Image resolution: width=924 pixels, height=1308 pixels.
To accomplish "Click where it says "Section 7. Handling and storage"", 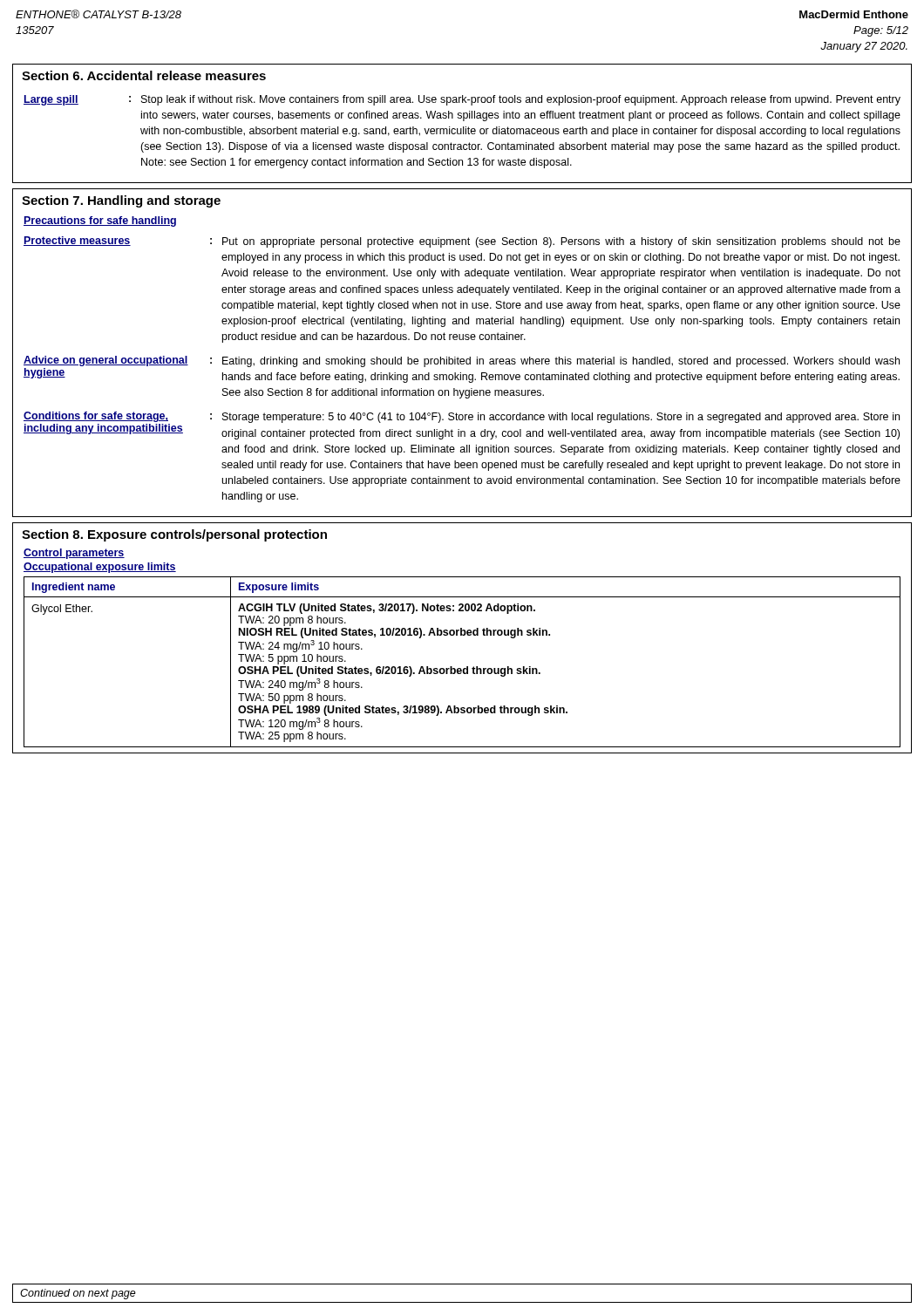I will (x=121, y=200).
